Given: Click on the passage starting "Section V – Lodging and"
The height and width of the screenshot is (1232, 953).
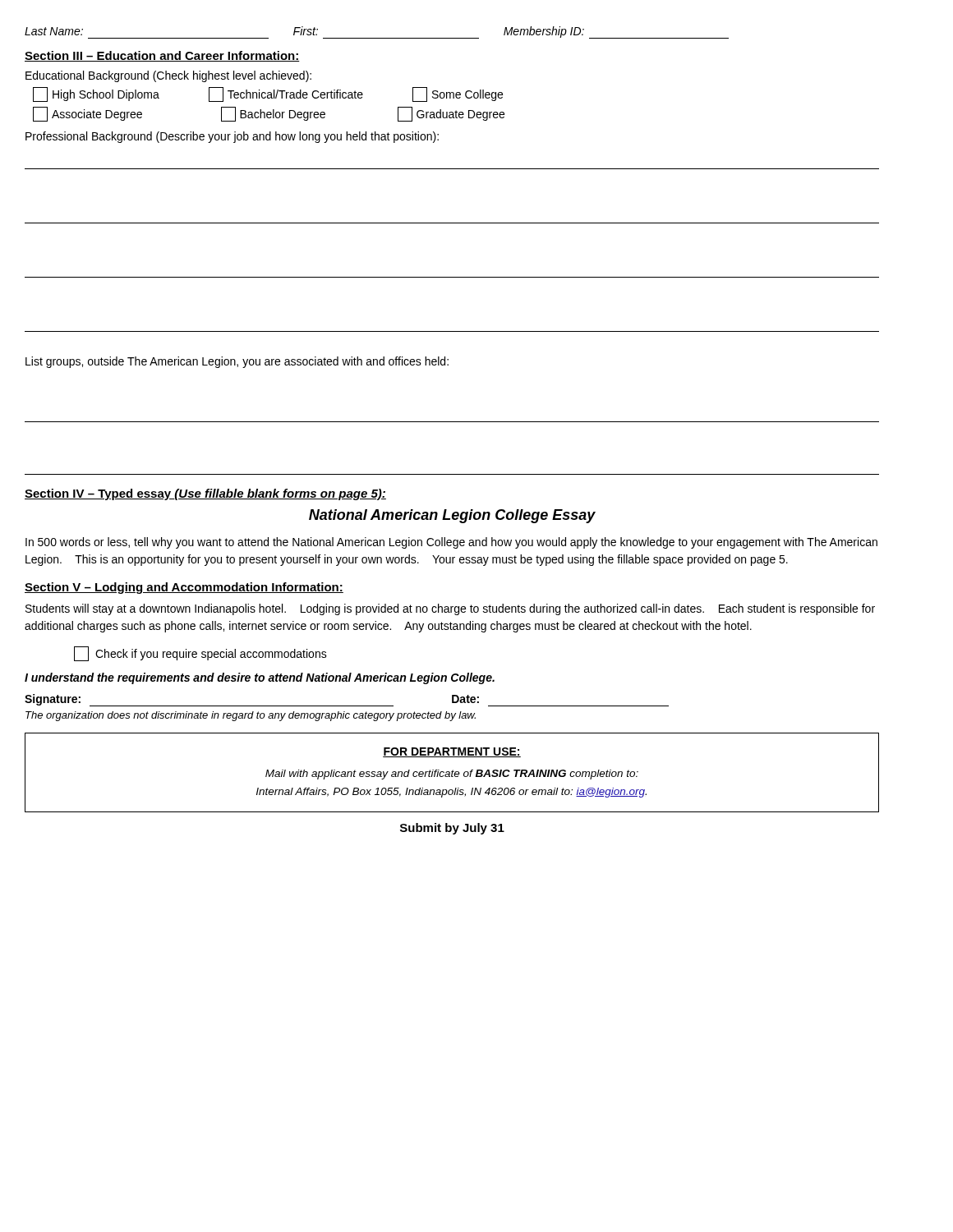Looking at the screenshot, I should 184,587.
